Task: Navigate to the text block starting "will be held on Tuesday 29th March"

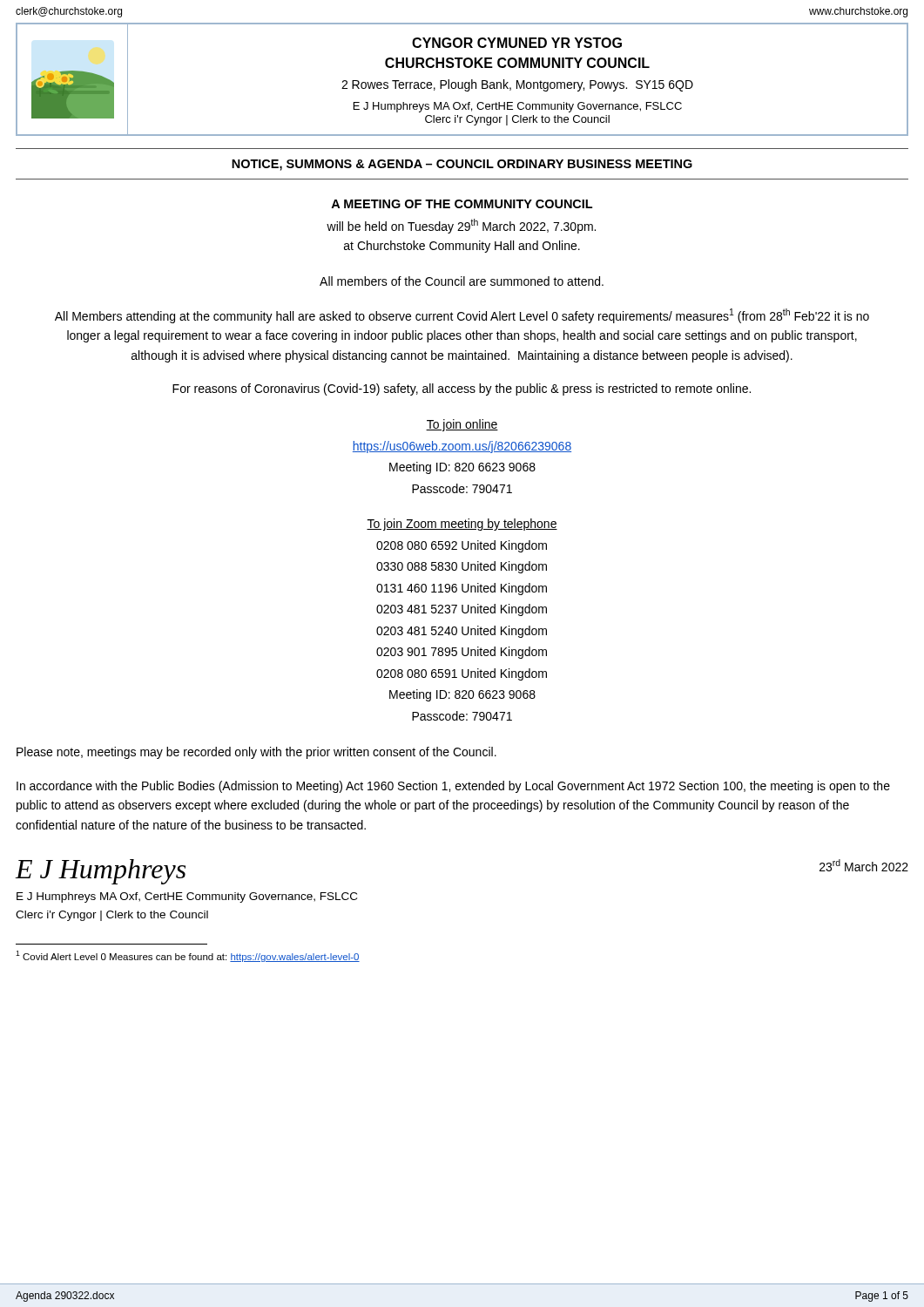Action: coord(462,235)
